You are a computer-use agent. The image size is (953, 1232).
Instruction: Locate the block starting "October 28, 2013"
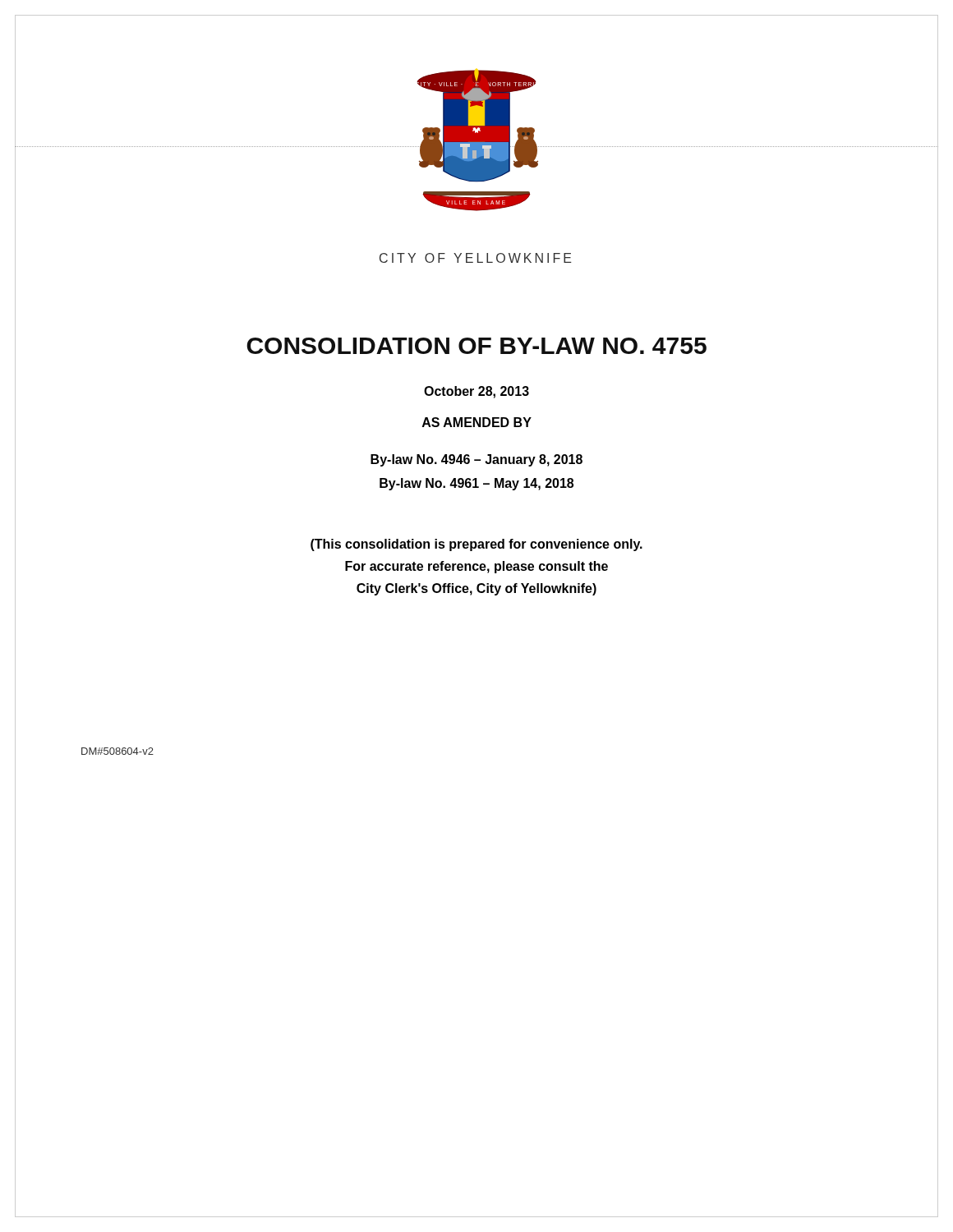[476, 391]
